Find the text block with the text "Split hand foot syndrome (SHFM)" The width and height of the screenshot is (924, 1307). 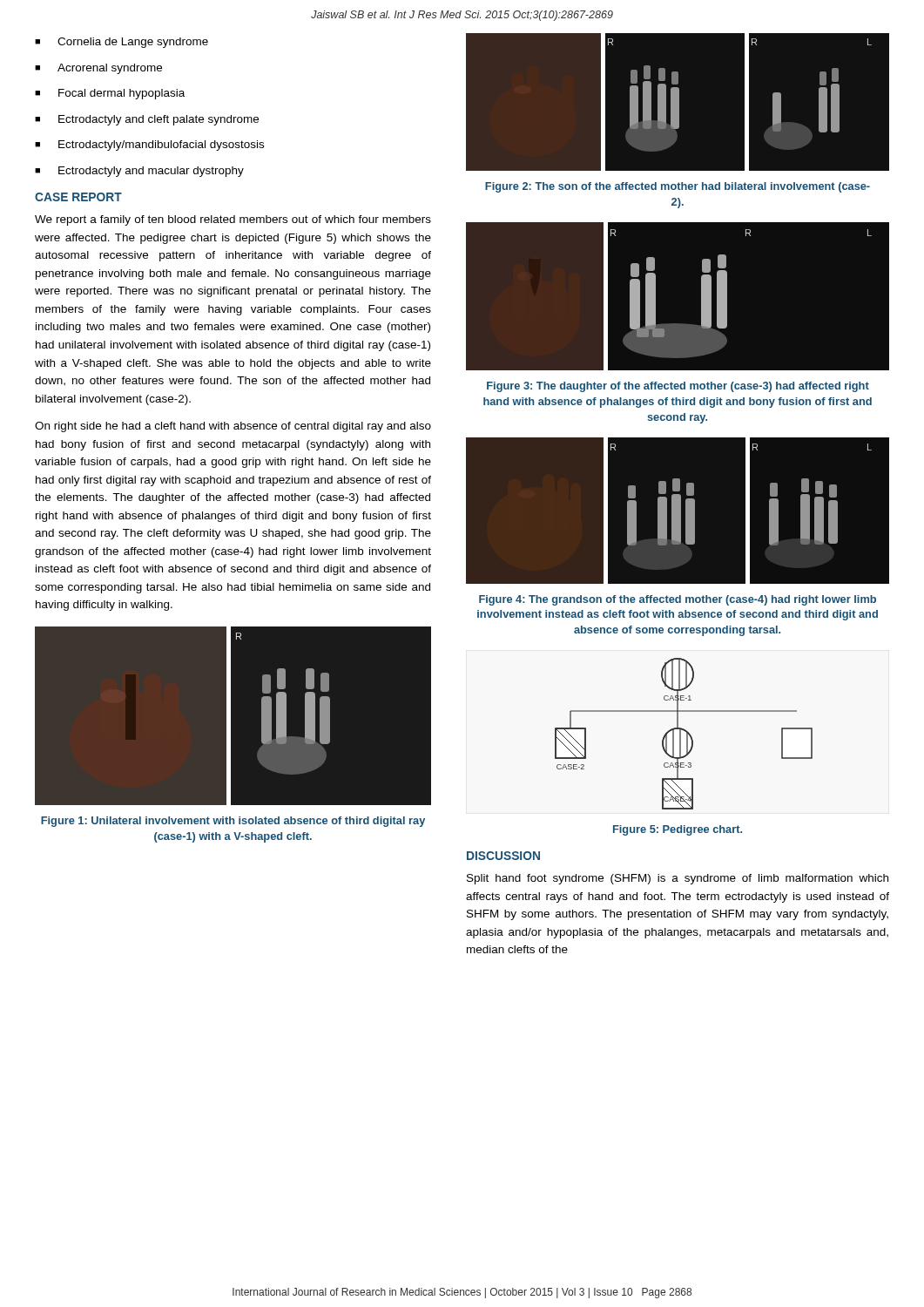click(678, 914)
